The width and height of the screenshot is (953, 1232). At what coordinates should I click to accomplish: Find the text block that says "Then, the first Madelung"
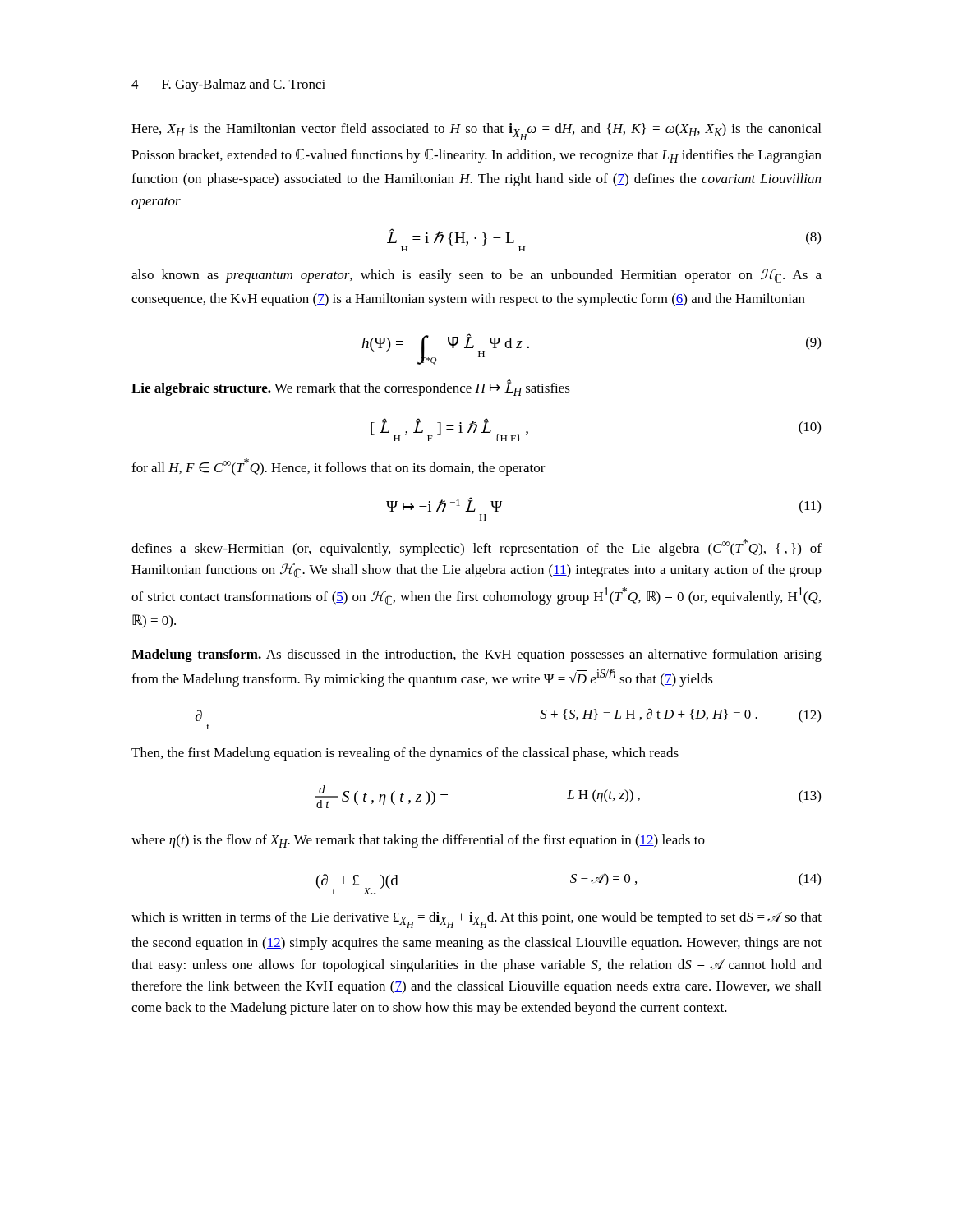click(476, 753)
